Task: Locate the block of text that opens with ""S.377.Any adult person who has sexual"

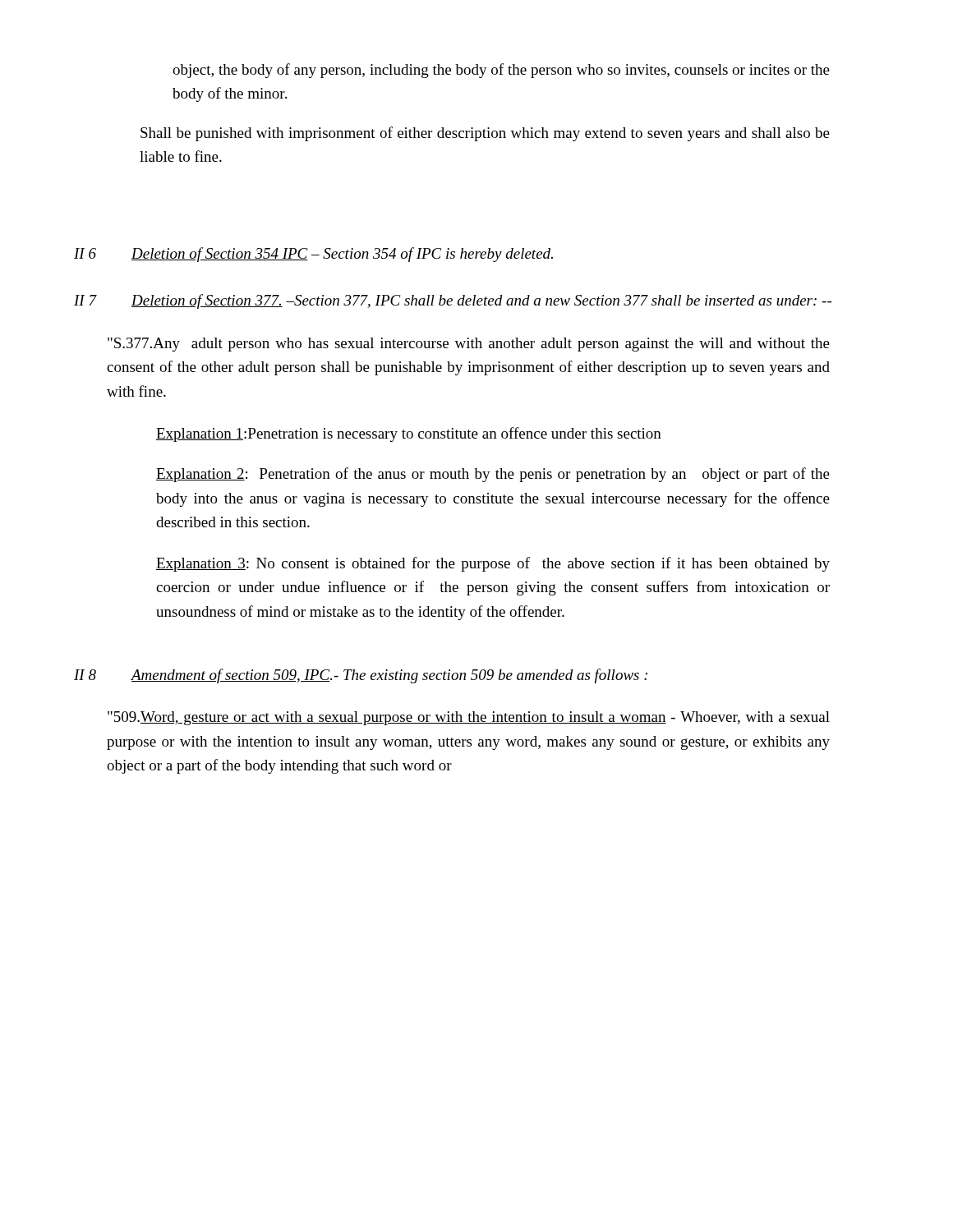Action: tap(468, 367)
